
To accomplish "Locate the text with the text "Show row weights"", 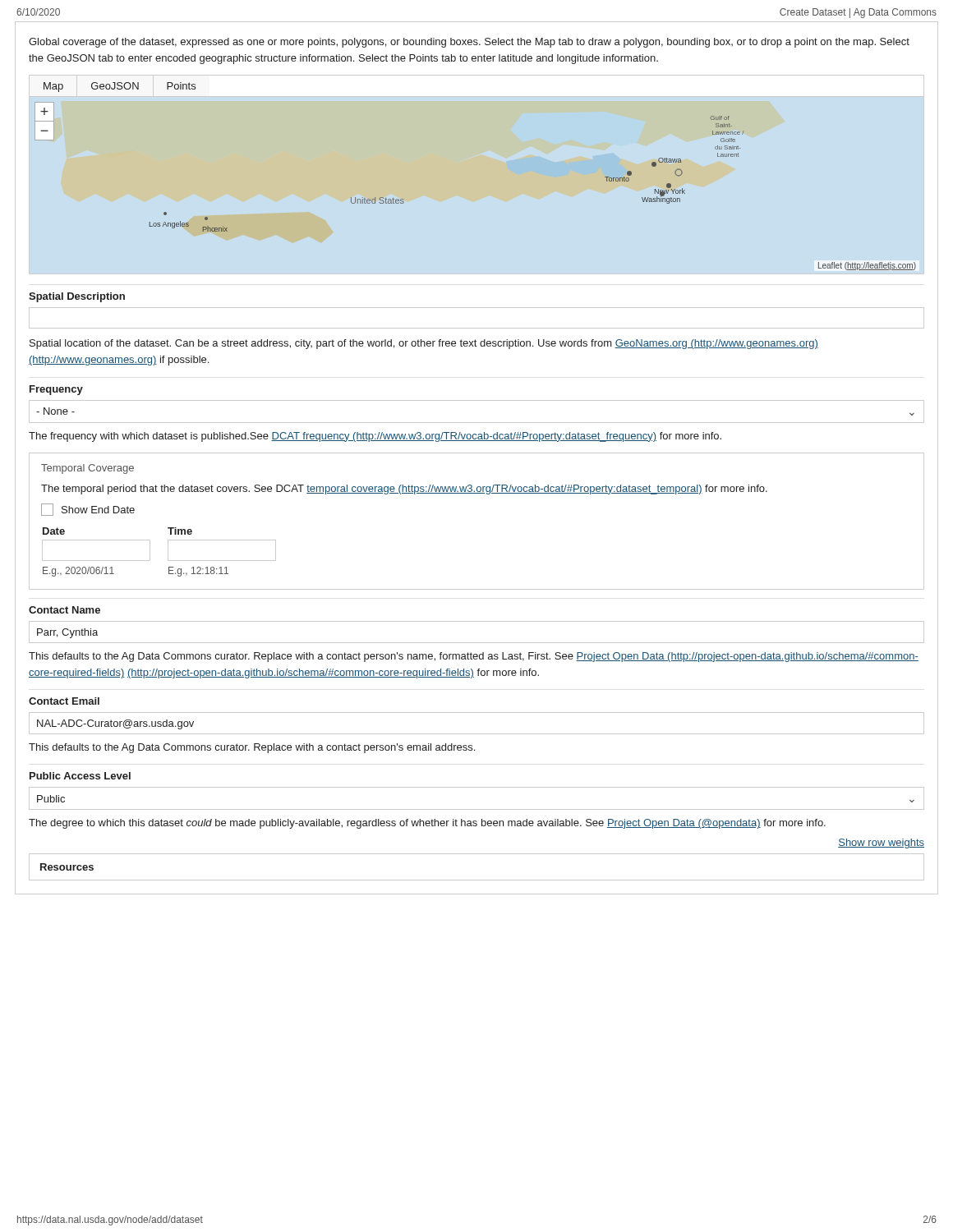I will pyautogui.click(x=881, y=843).
